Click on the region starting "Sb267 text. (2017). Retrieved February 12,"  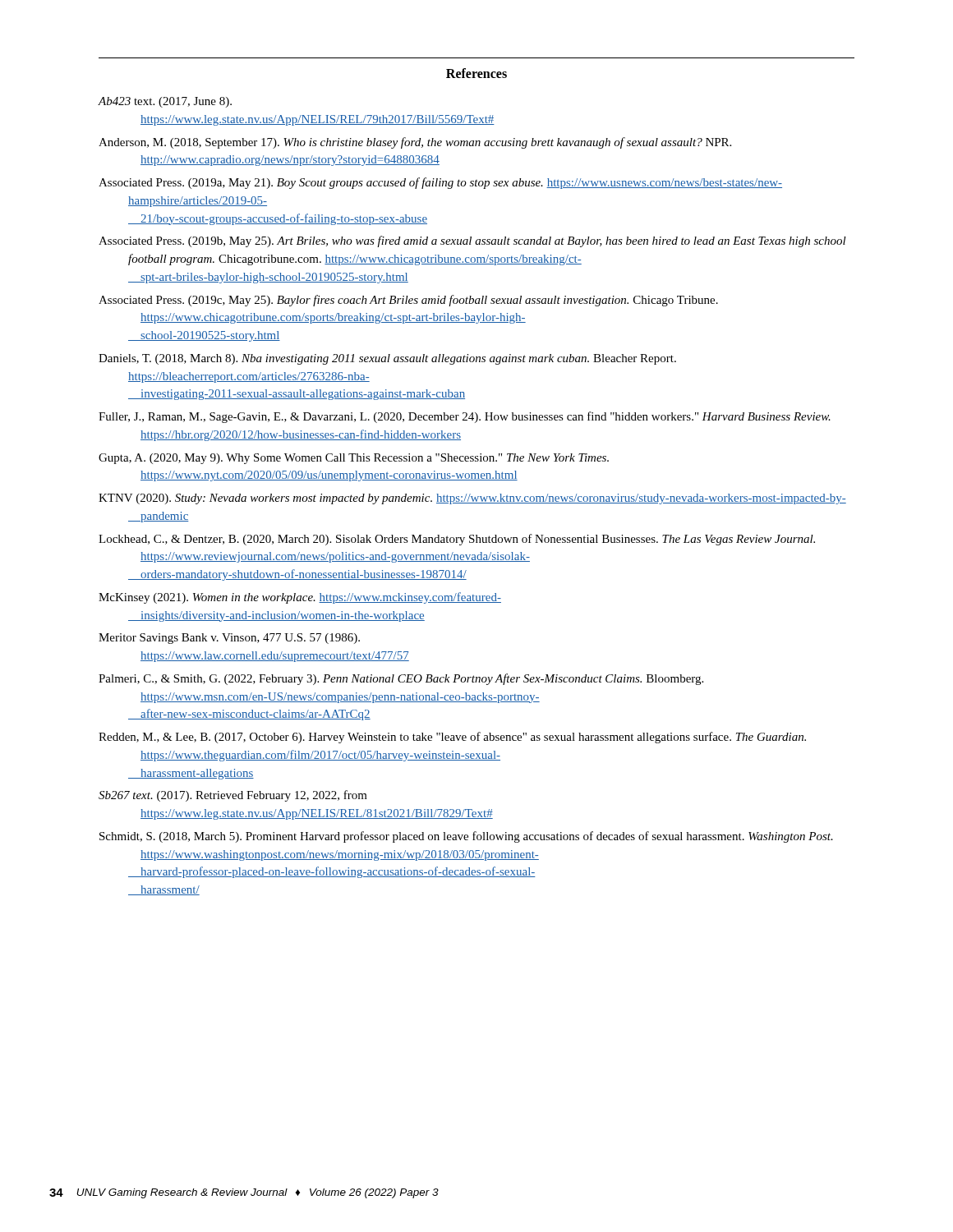point(296,804)
